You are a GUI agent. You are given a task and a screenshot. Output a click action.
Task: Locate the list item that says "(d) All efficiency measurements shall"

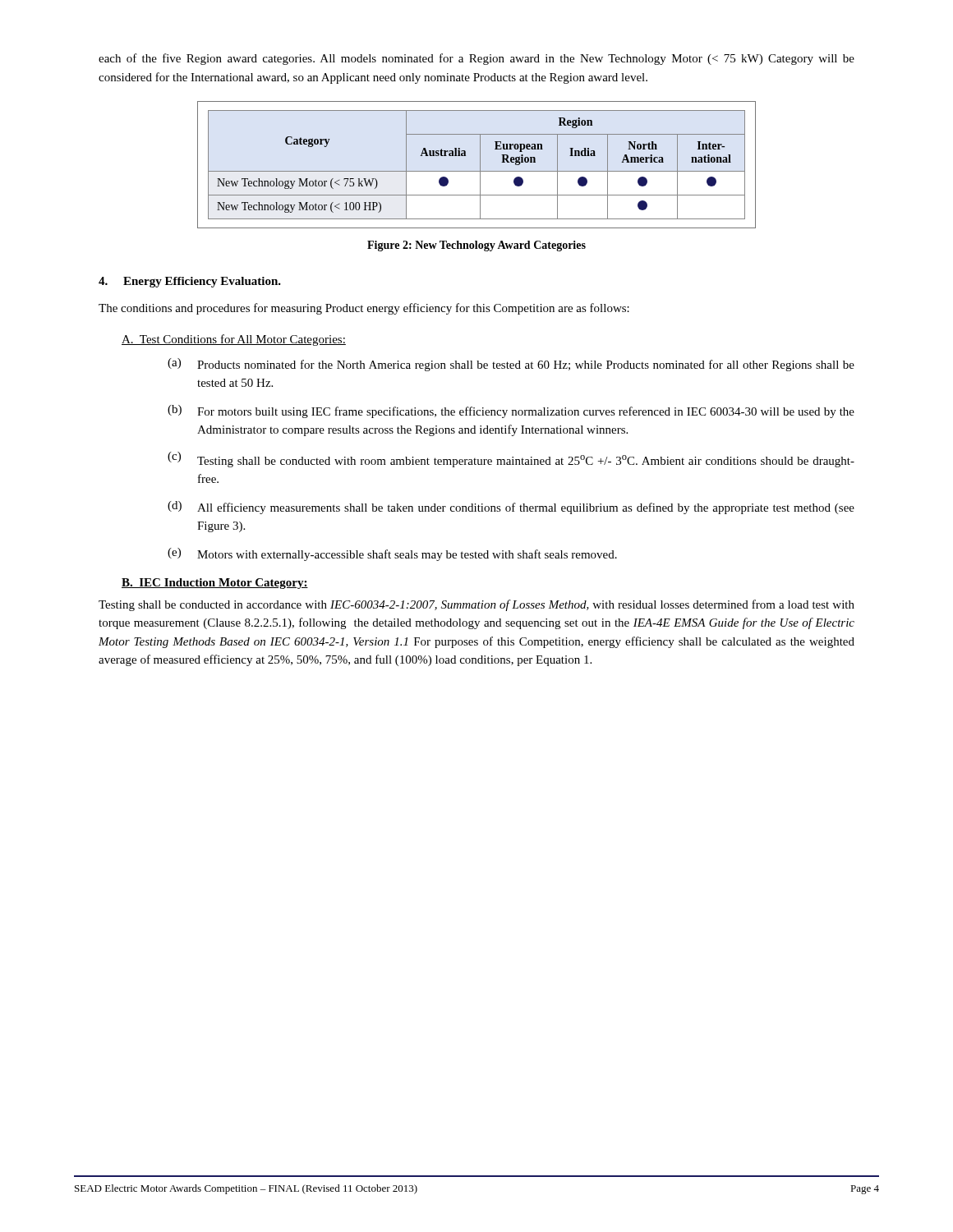pos(511,517)
